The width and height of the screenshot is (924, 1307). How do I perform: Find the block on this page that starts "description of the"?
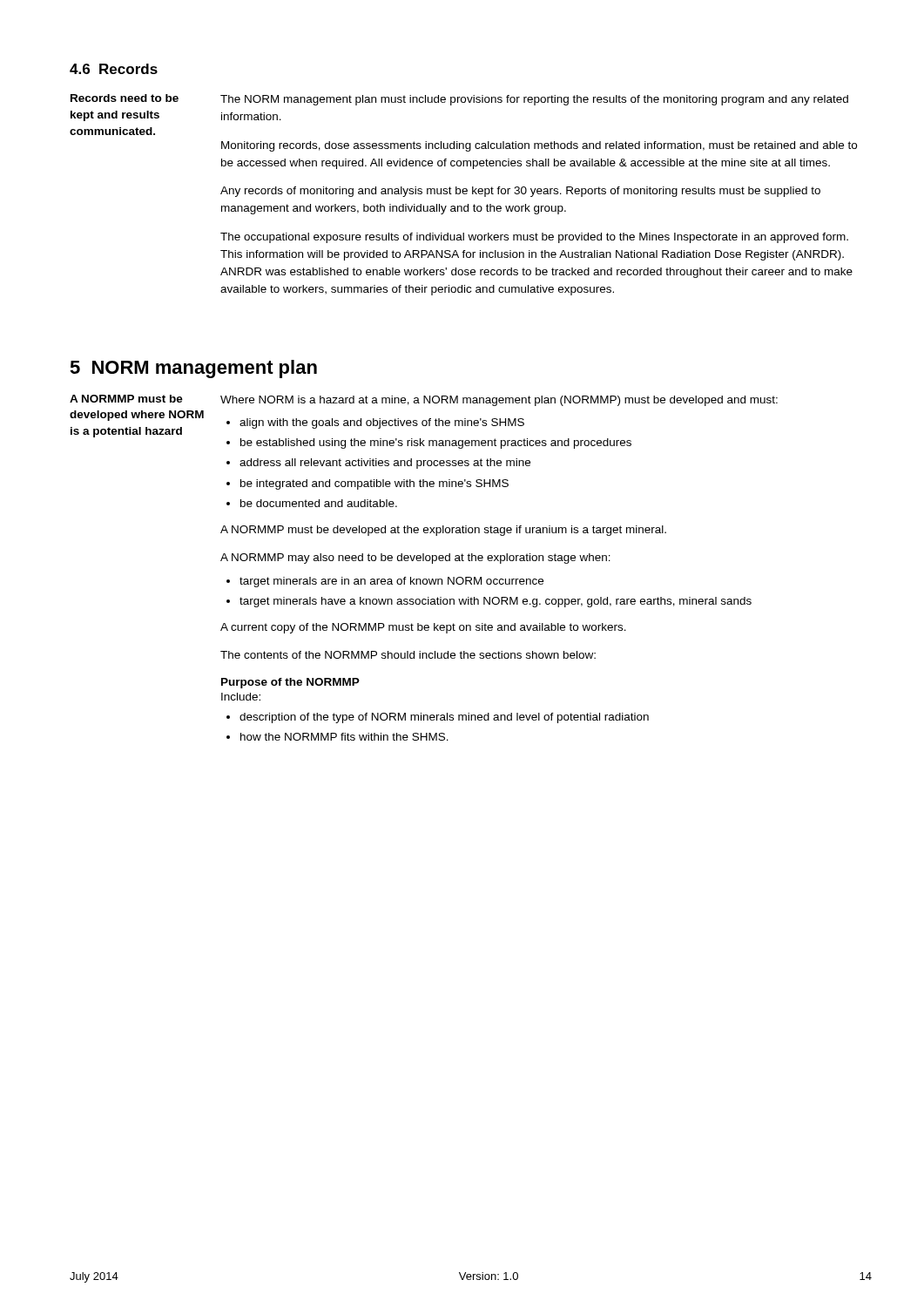[444, 716]
